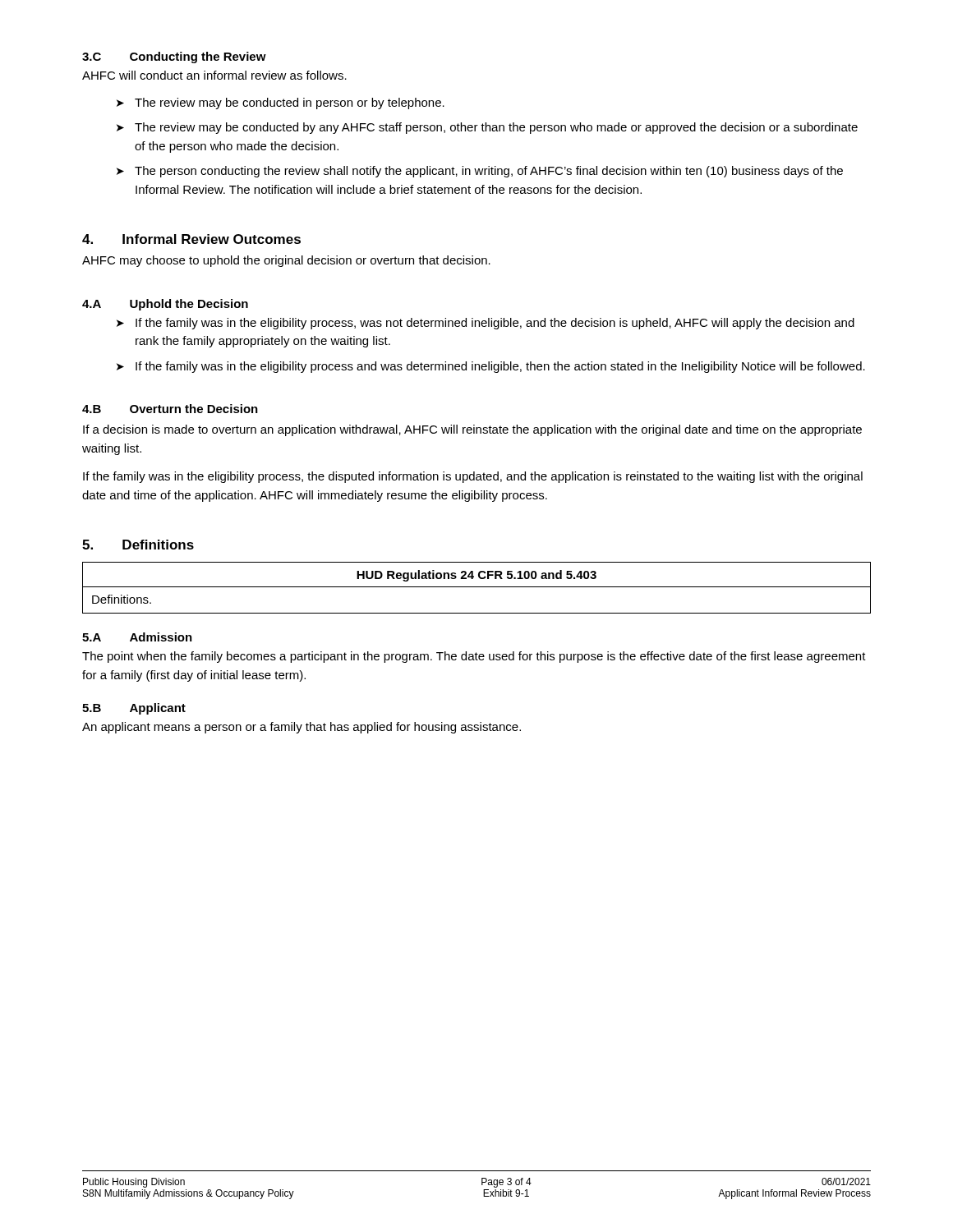The width and height of the screenshot is (953, 1232).
Task: Select the section header that reads "5. Definitions"
Action: (x=138, y=545)
